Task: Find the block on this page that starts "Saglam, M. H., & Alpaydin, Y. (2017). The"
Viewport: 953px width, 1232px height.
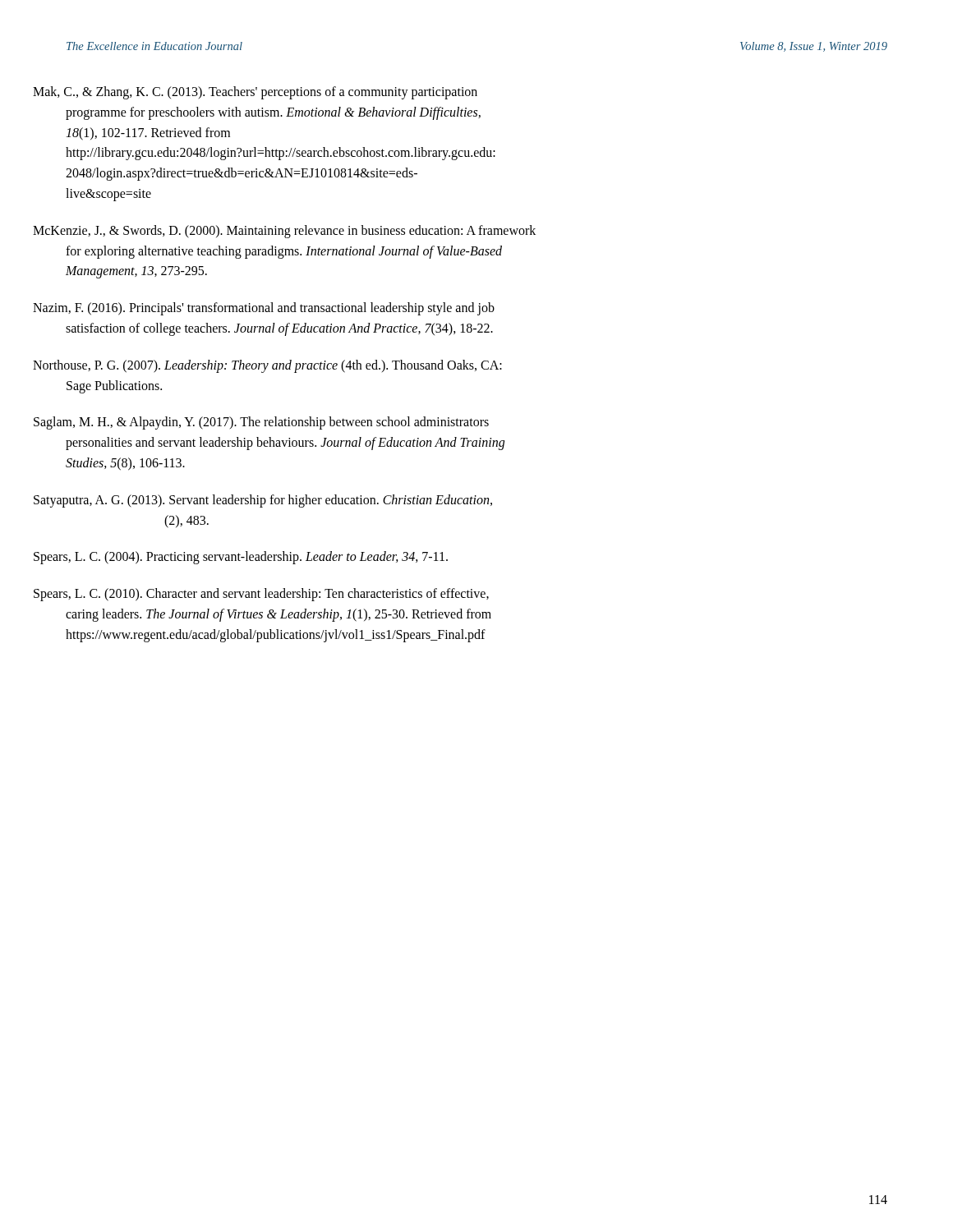Action: 476,443
